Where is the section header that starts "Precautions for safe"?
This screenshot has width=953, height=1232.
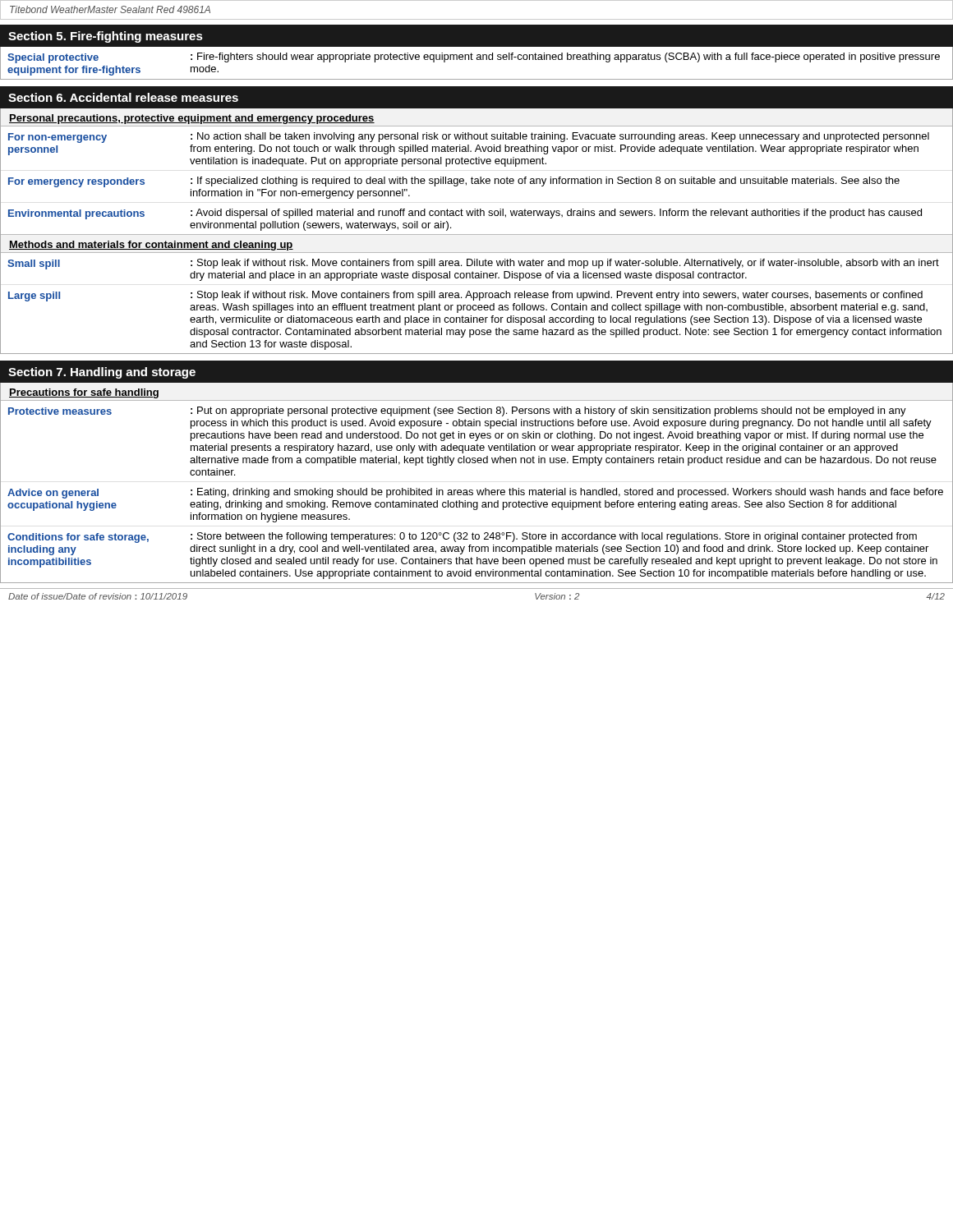[x=84, y=392]
